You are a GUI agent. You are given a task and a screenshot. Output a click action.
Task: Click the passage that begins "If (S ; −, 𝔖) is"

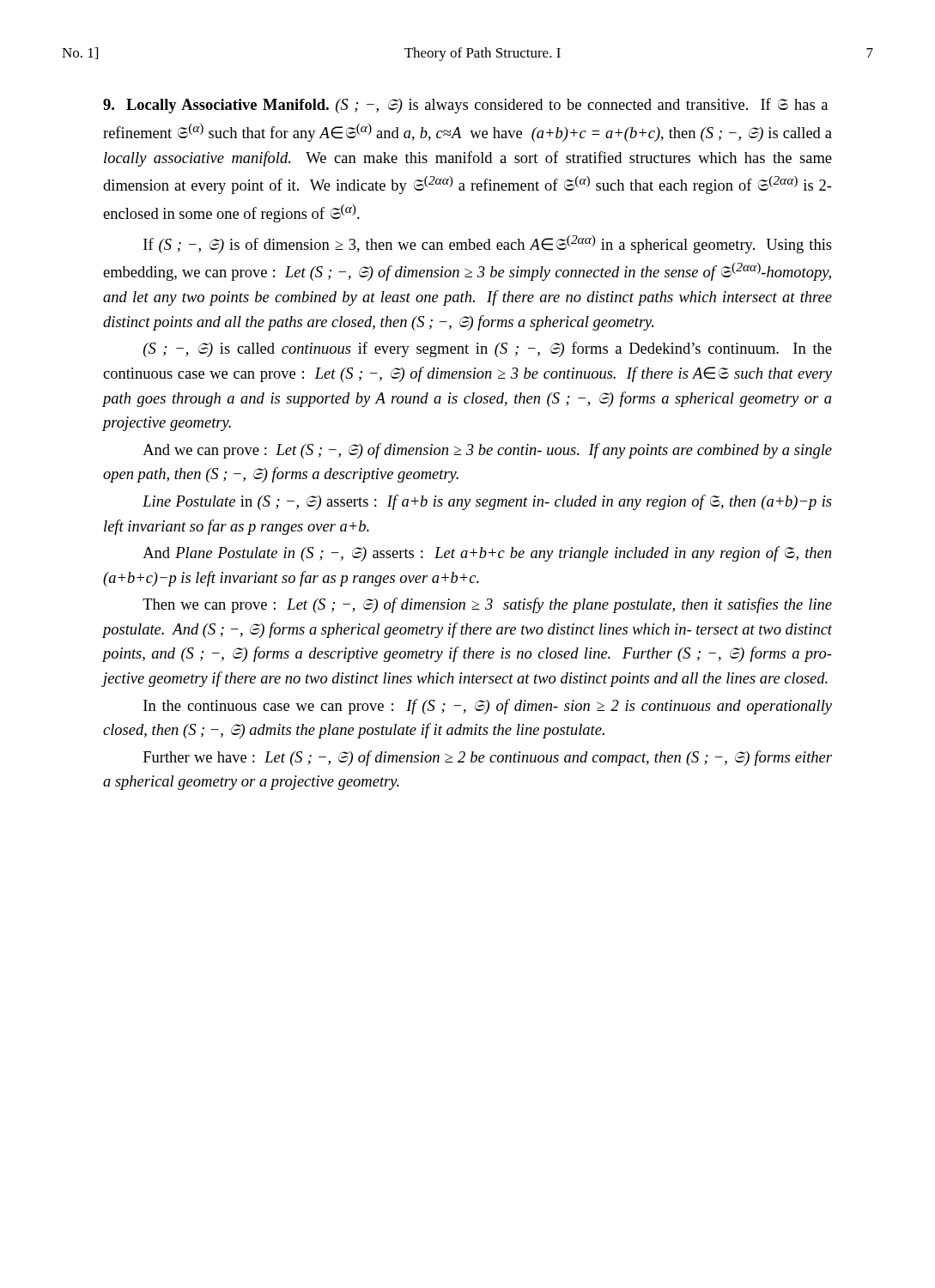[x=468, y=281]
